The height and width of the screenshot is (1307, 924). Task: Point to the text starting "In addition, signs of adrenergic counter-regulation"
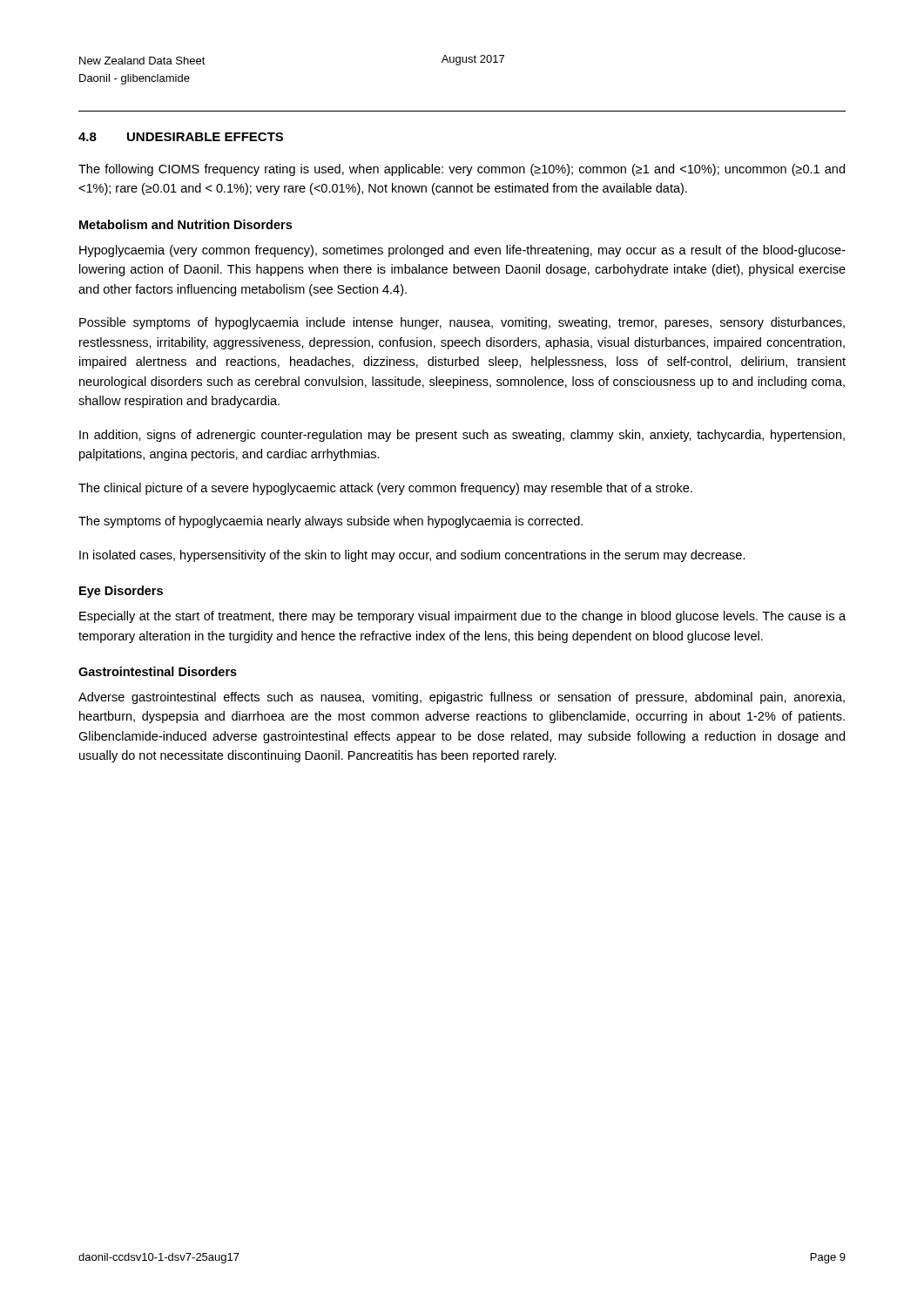pos(462,444)
